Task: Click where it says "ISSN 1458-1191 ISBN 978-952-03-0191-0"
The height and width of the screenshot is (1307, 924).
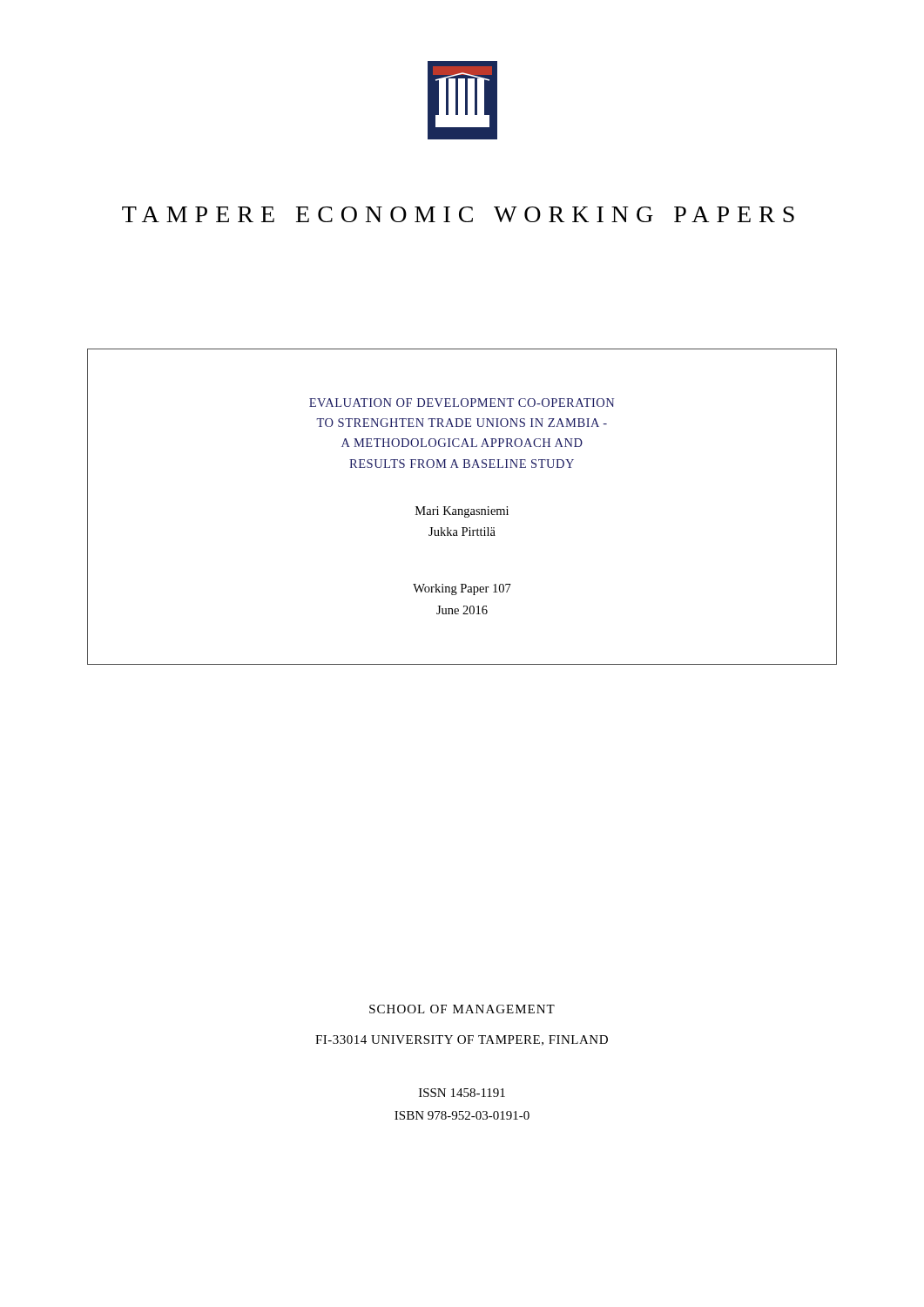Action: 462,1104
